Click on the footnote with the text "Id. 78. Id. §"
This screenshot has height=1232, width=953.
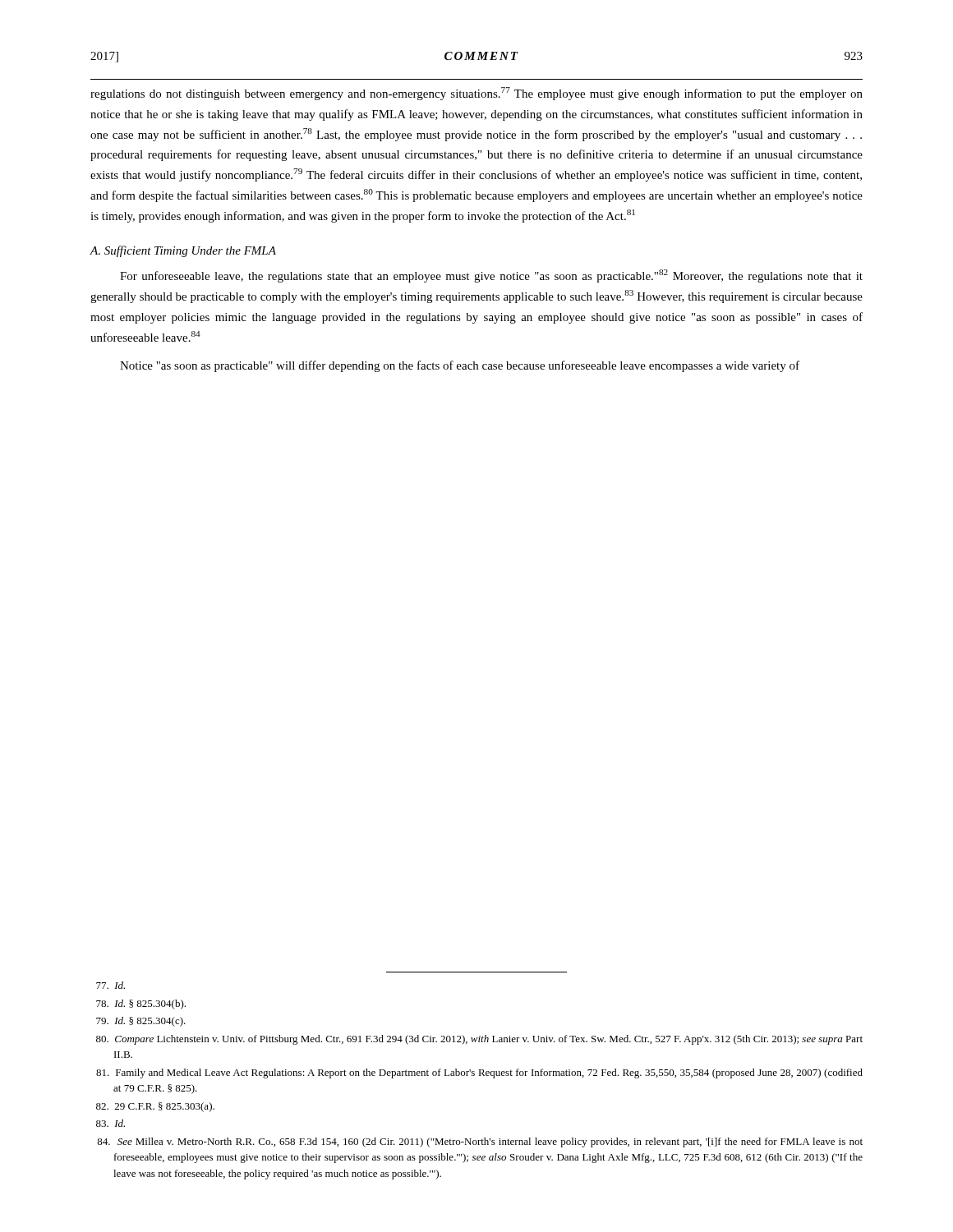point(476,1079)
